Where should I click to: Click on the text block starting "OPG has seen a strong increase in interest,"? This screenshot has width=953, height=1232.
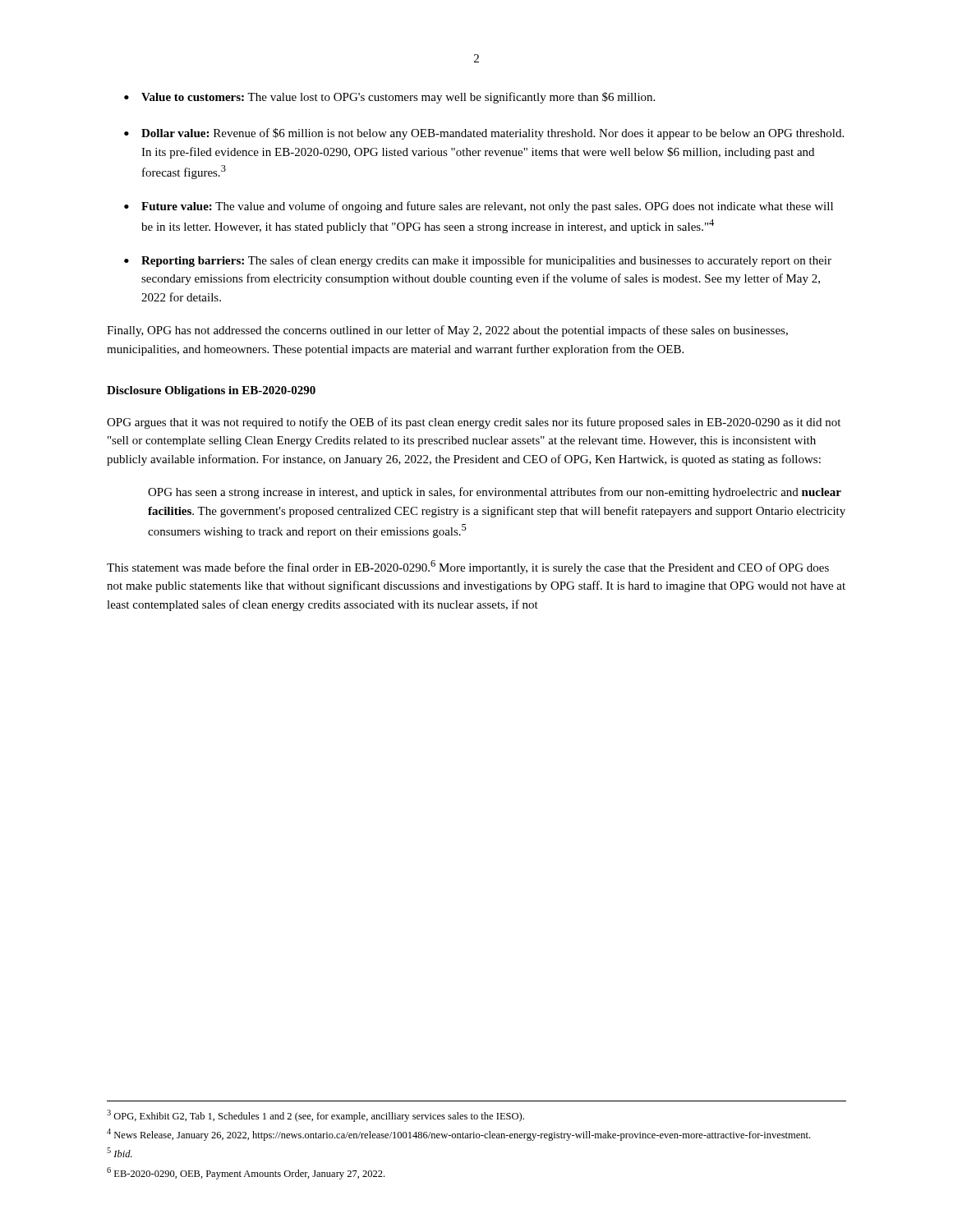coord(497,512)
